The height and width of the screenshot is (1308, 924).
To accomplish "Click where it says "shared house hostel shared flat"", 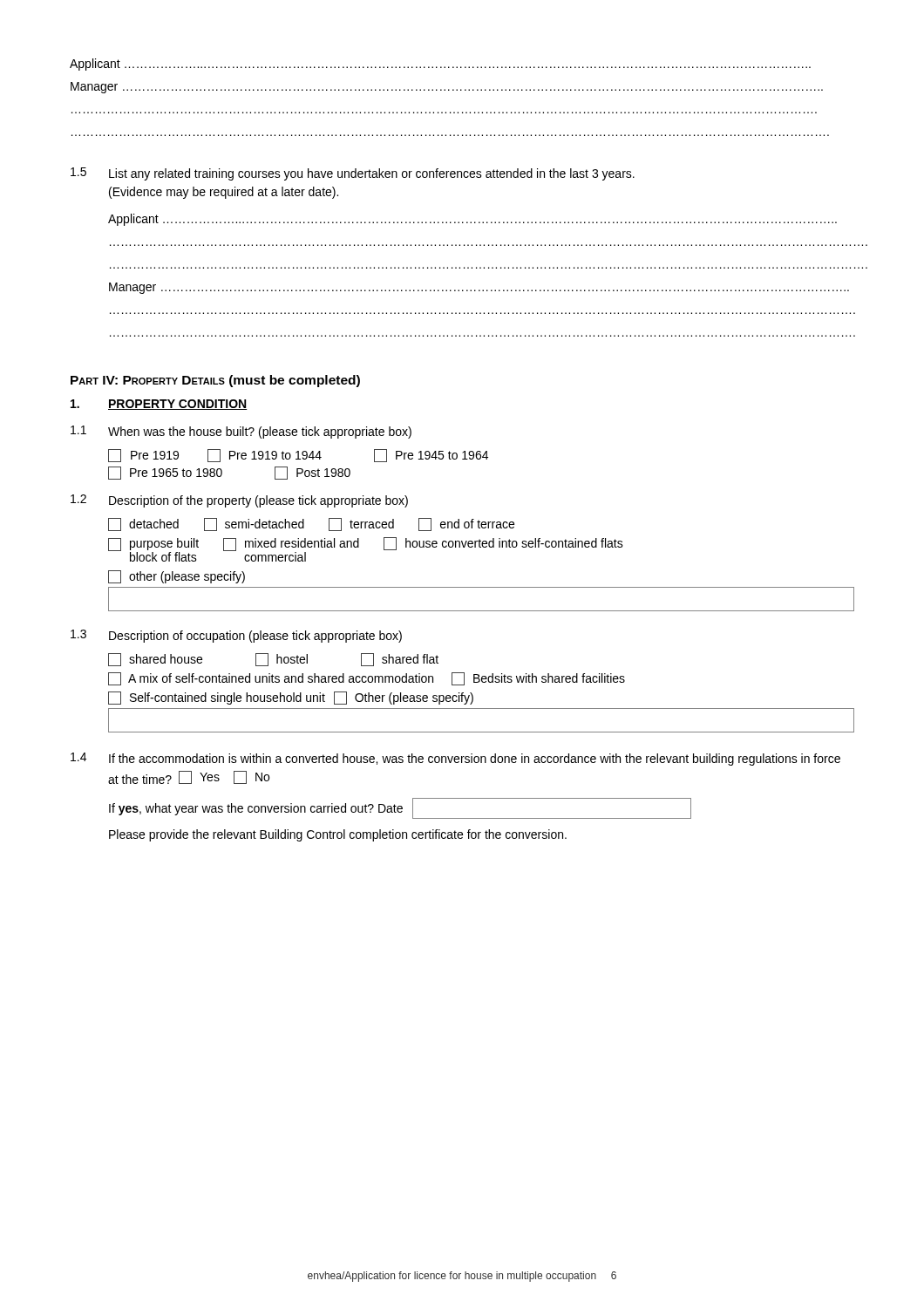I will (x=273, y=659).
